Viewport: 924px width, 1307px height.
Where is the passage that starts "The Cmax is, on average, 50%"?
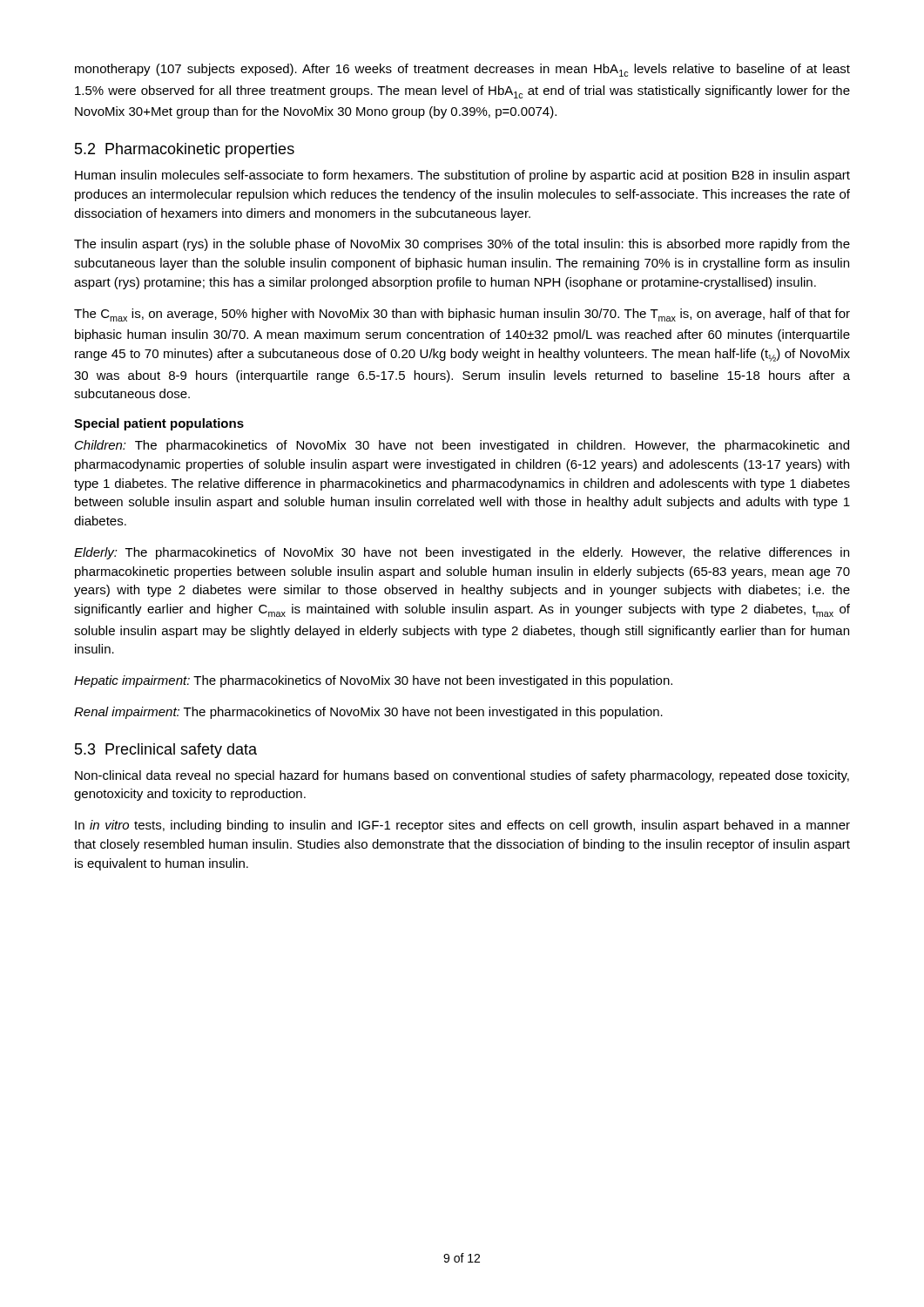tap(462, 353)
